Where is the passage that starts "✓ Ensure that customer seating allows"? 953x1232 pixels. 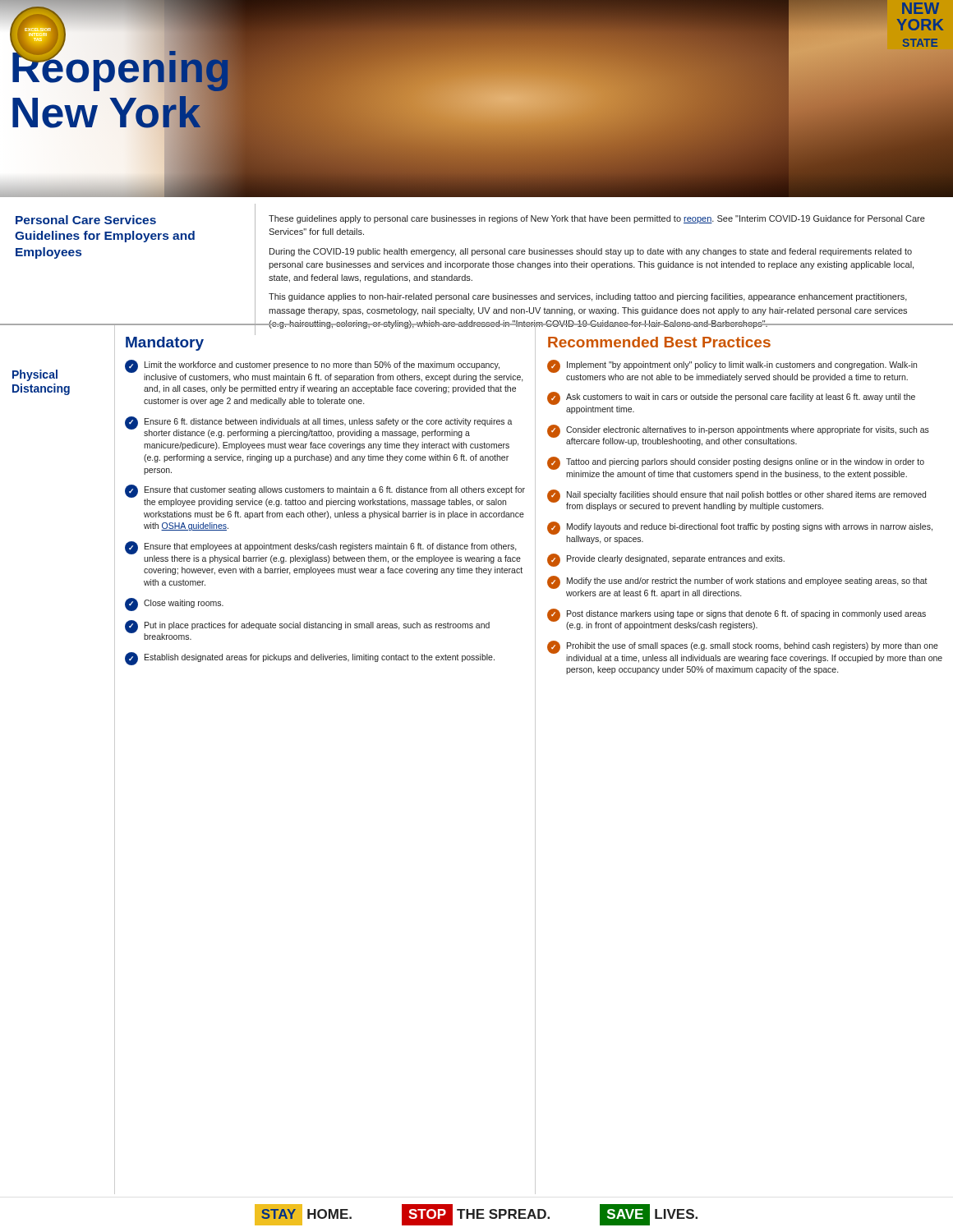326,508
